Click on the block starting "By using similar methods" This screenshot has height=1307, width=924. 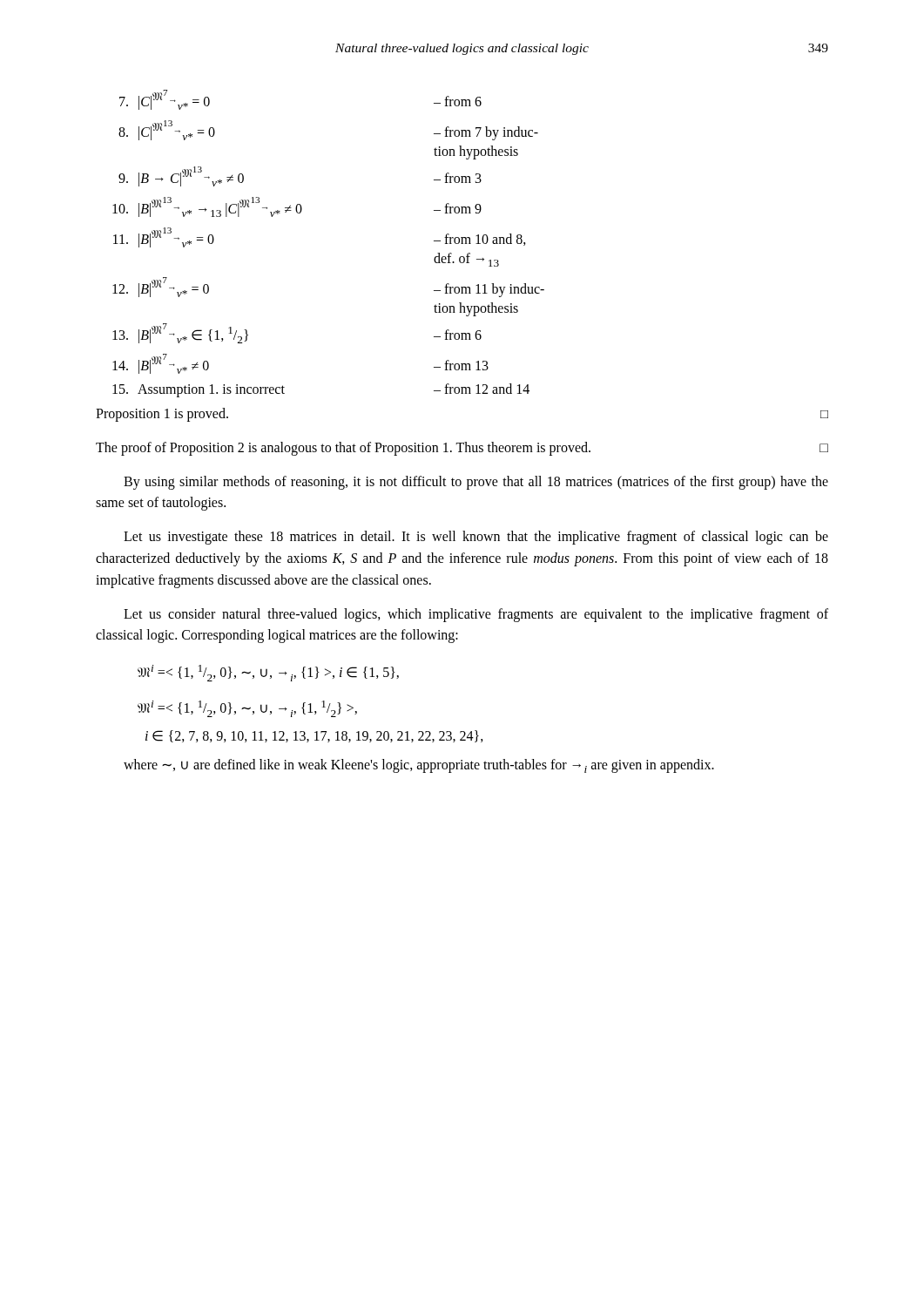tap(462, 492)
